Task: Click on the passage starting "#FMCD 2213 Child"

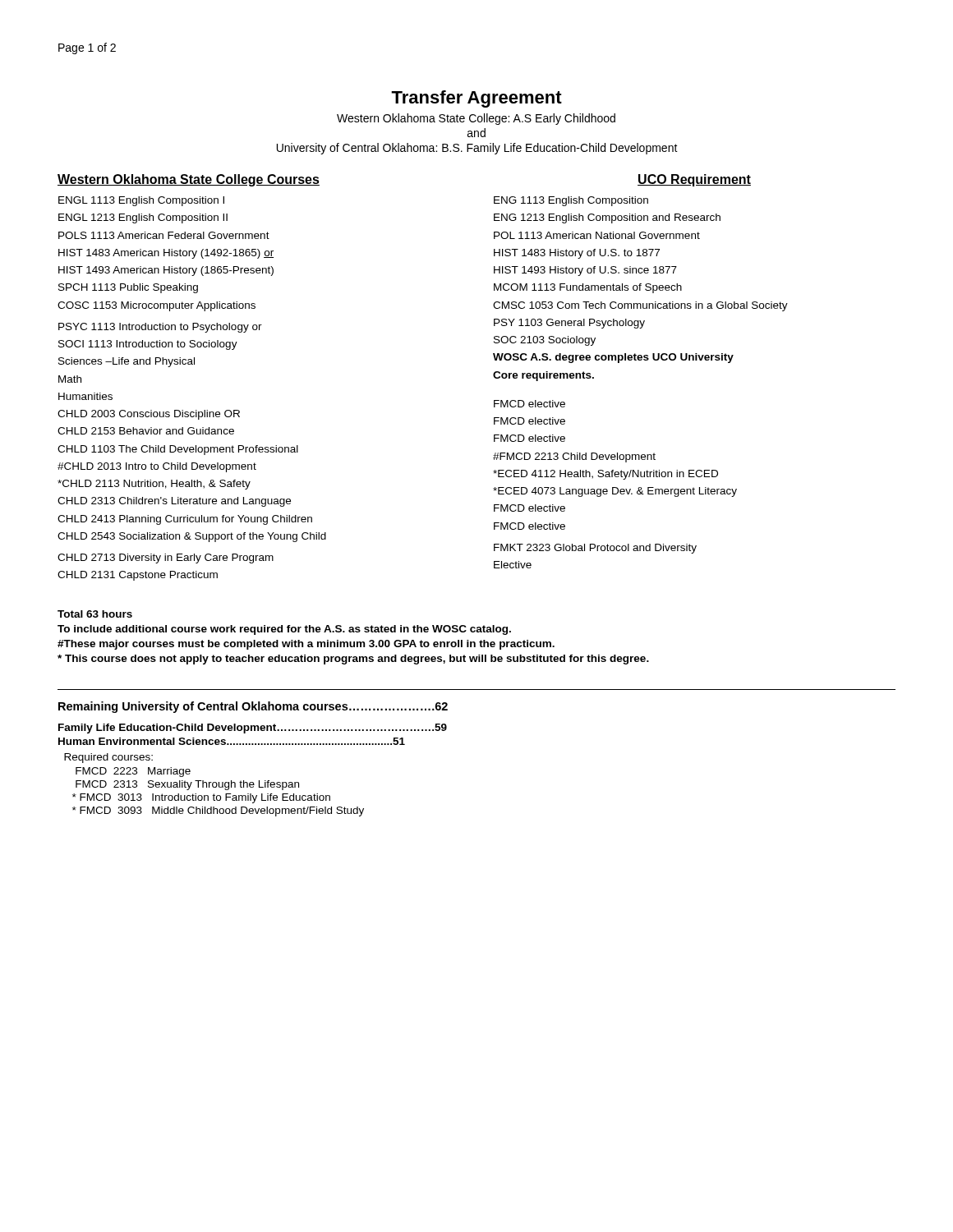Action: [574, 456]
